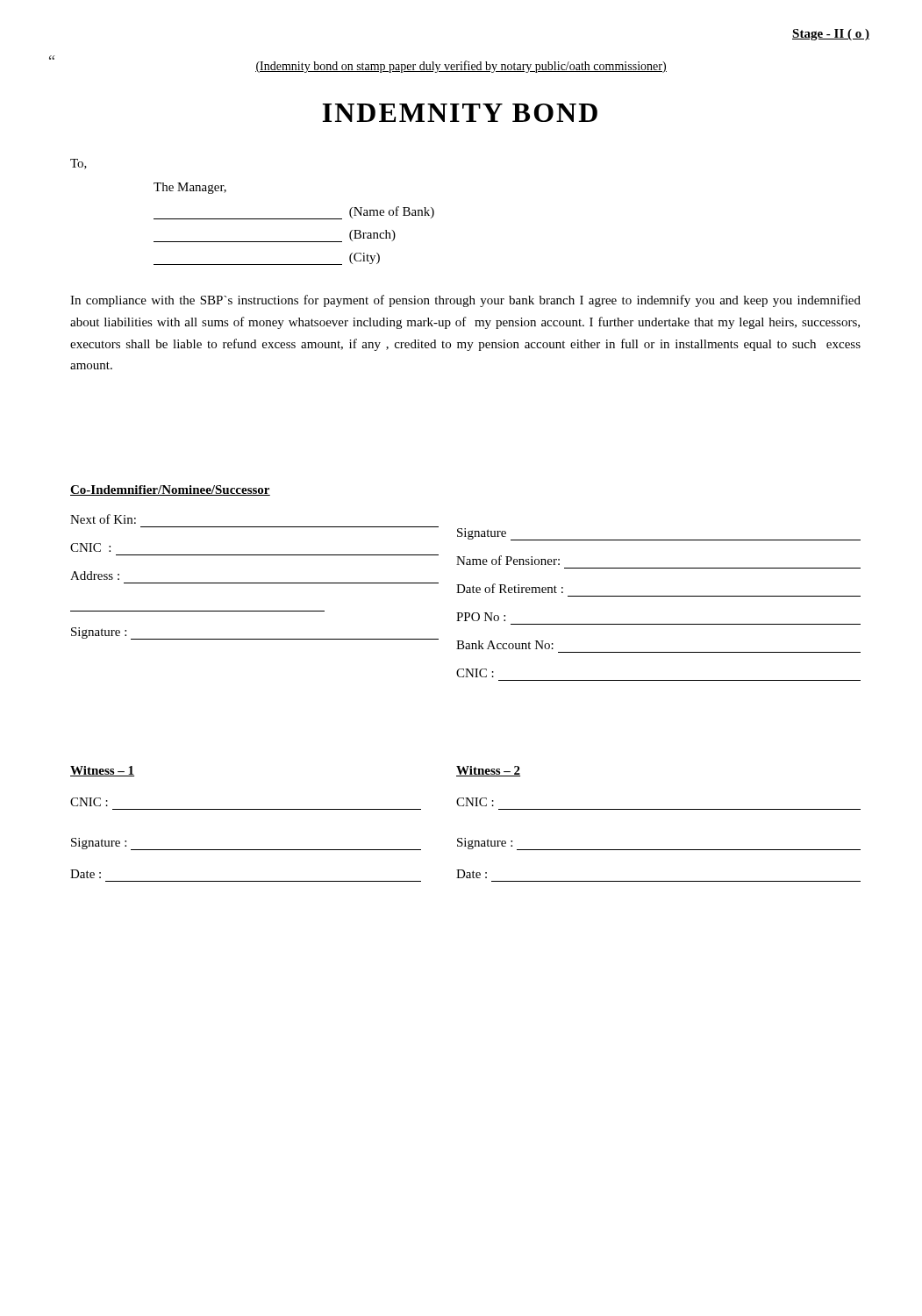The image size is (922, 1316).
Task: Click on the text block with the text "In compliance with the"
Action: point(465,333)
